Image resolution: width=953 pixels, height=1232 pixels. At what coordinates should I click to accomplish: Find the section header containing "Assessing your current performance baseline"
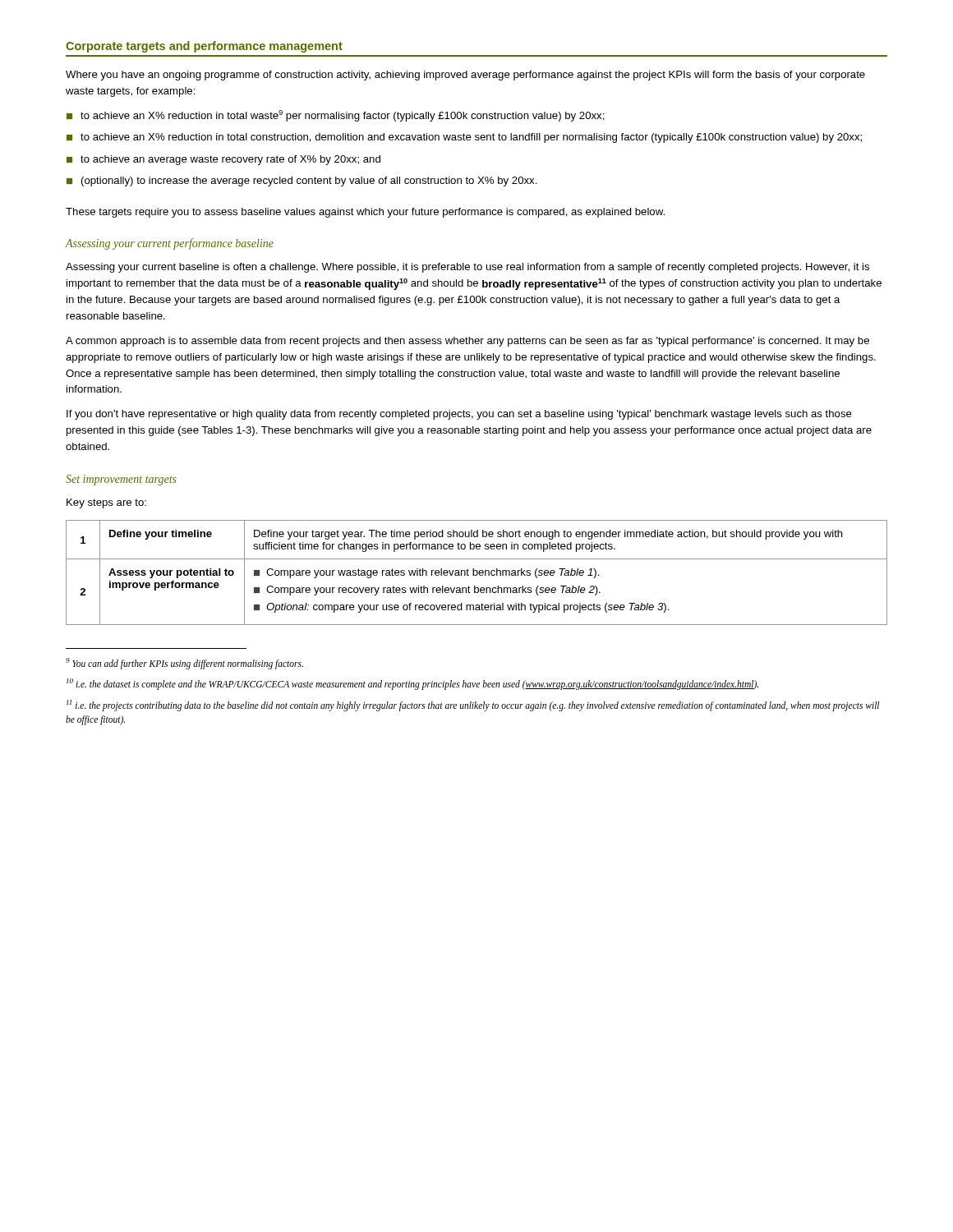pyautogui.click(x=170, y=244)
